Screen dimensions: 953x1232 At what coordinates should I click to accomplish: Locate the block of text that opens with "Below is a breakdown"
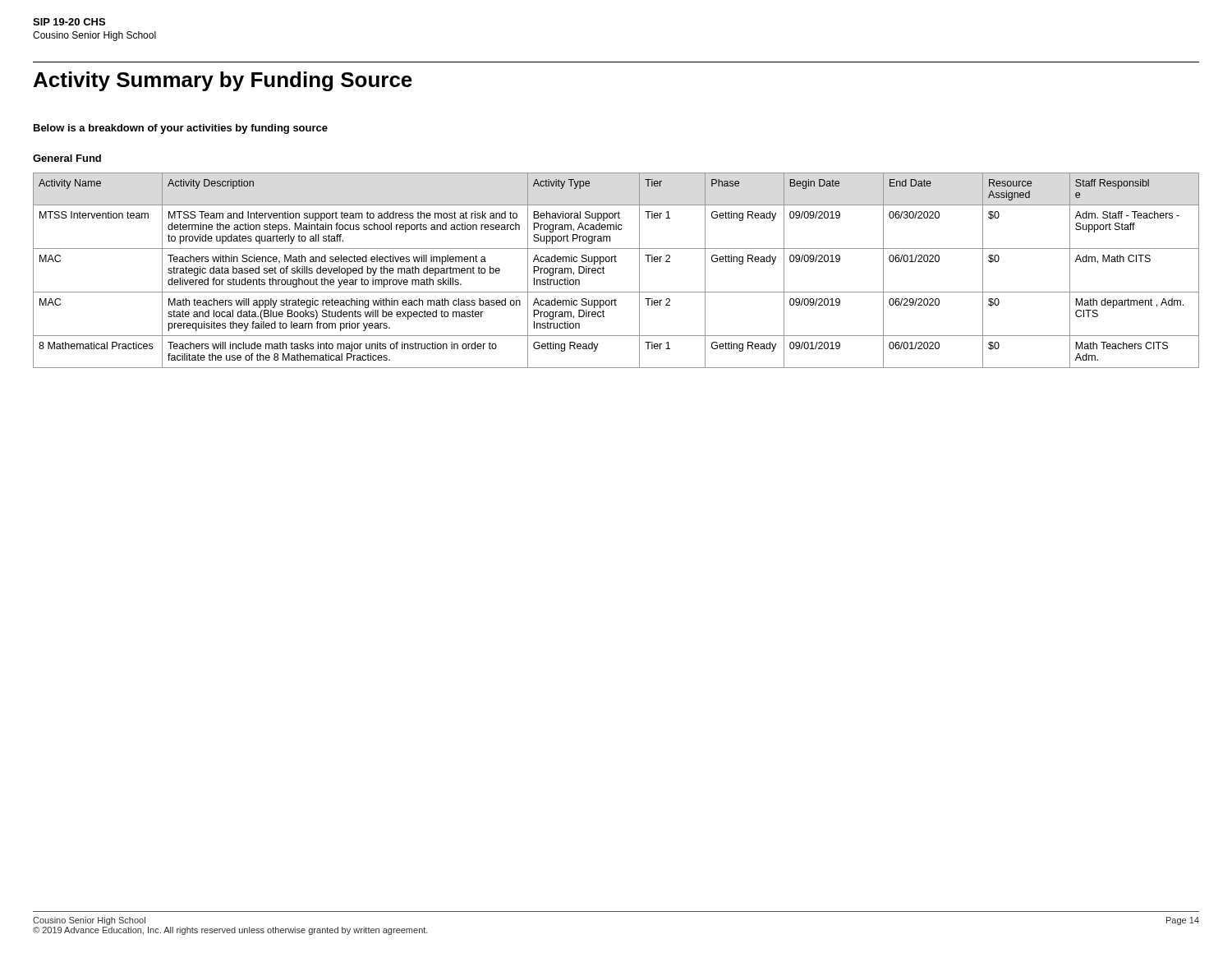tap(180, 128)
